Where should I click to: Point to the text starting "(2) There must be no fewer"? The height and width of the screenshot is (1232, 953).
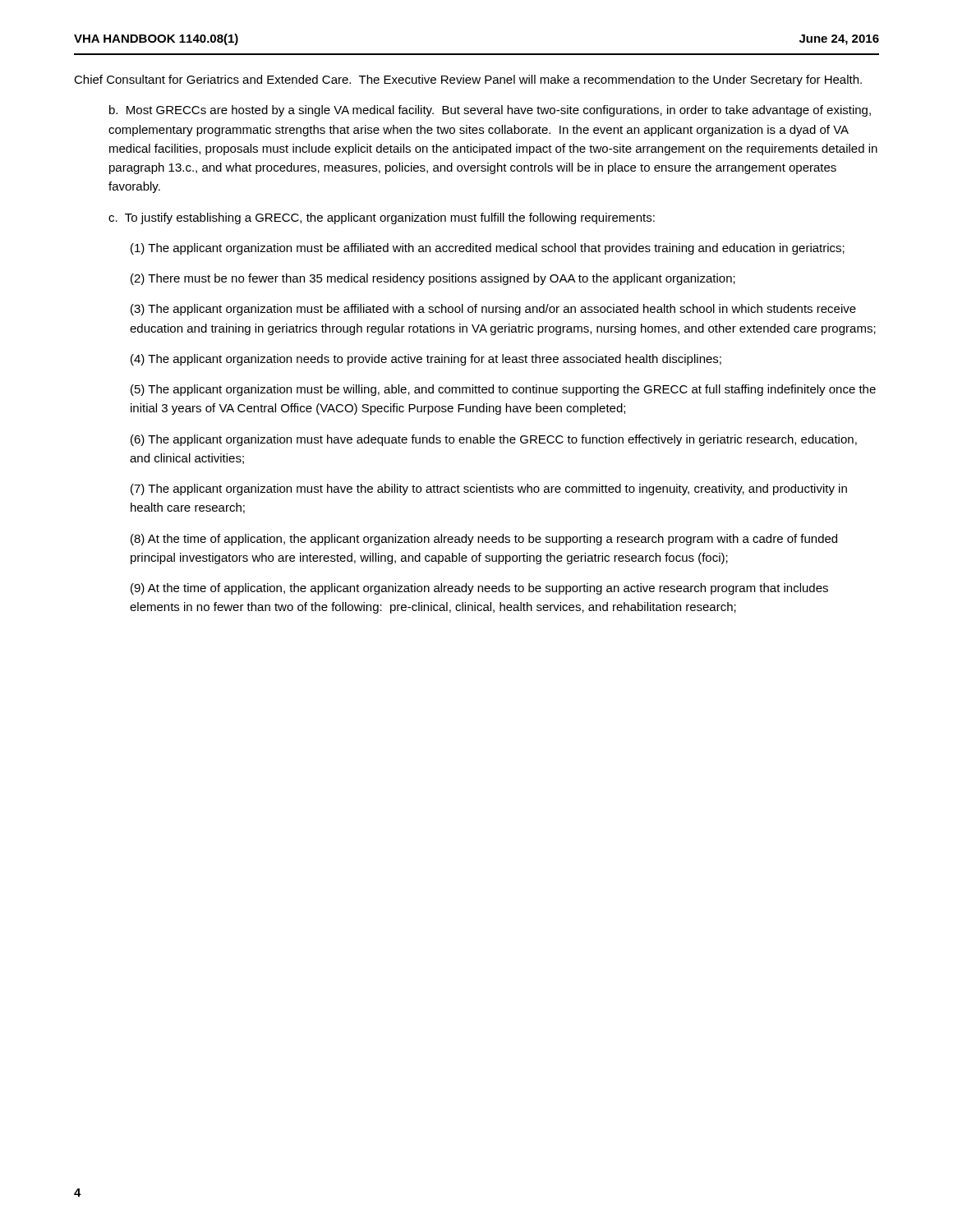pyautogui.click(x=433, y=278)
